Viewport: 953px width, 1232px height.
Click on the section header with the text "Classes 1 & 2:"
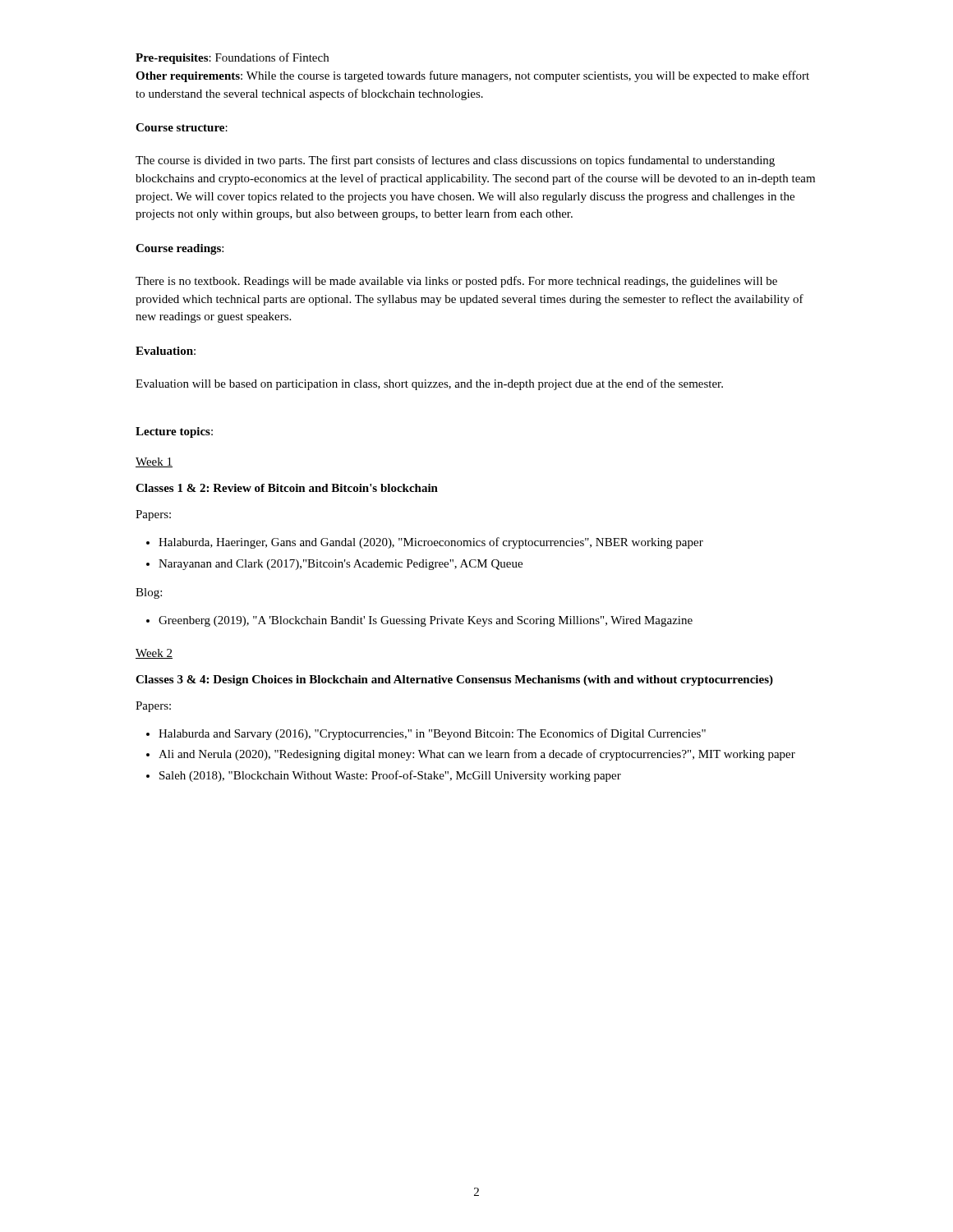[287, 488]
